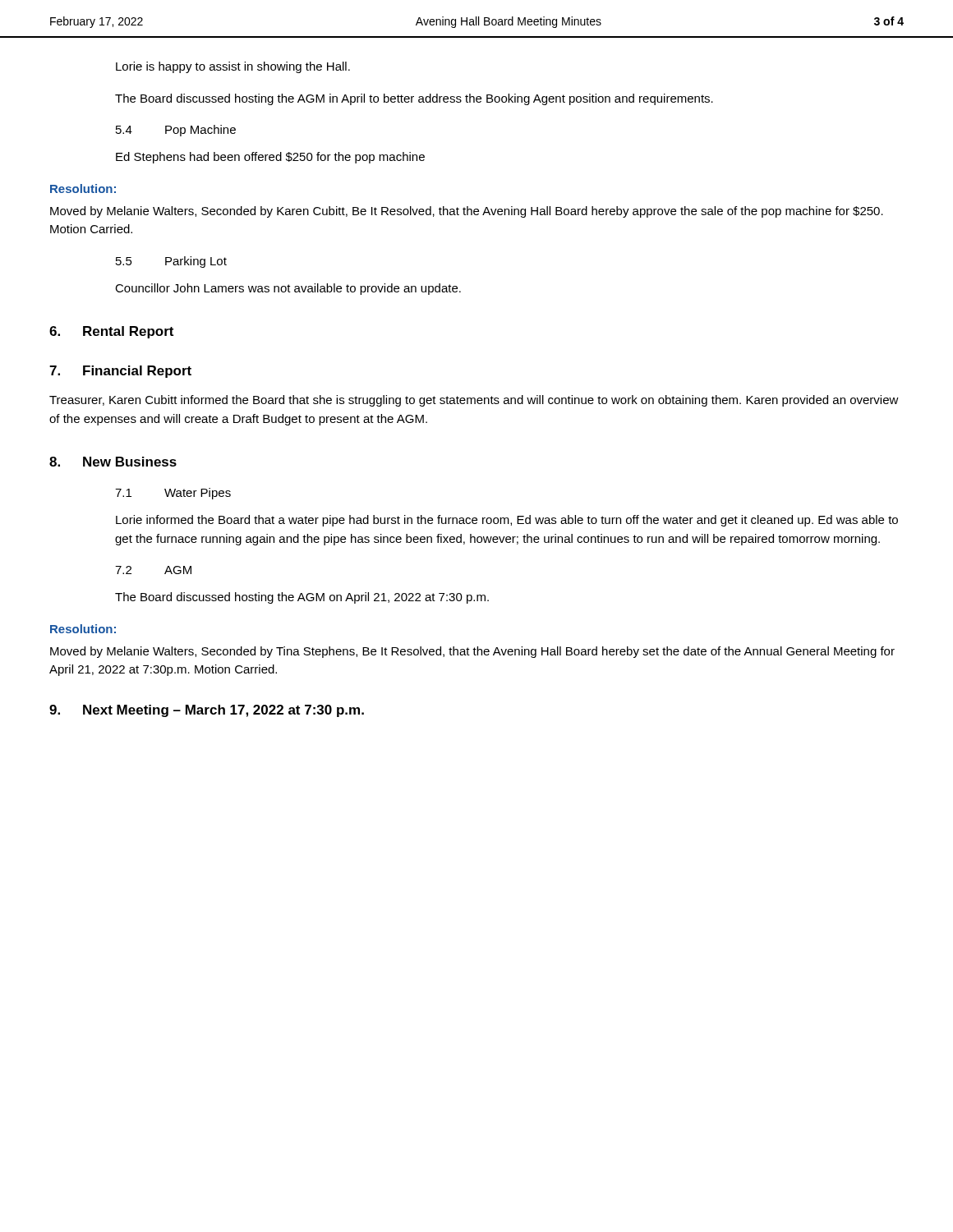
Task: Find the text block with the text "Treasurer, Karen Cubitt informed"
Action: click(x=474, y=409)
